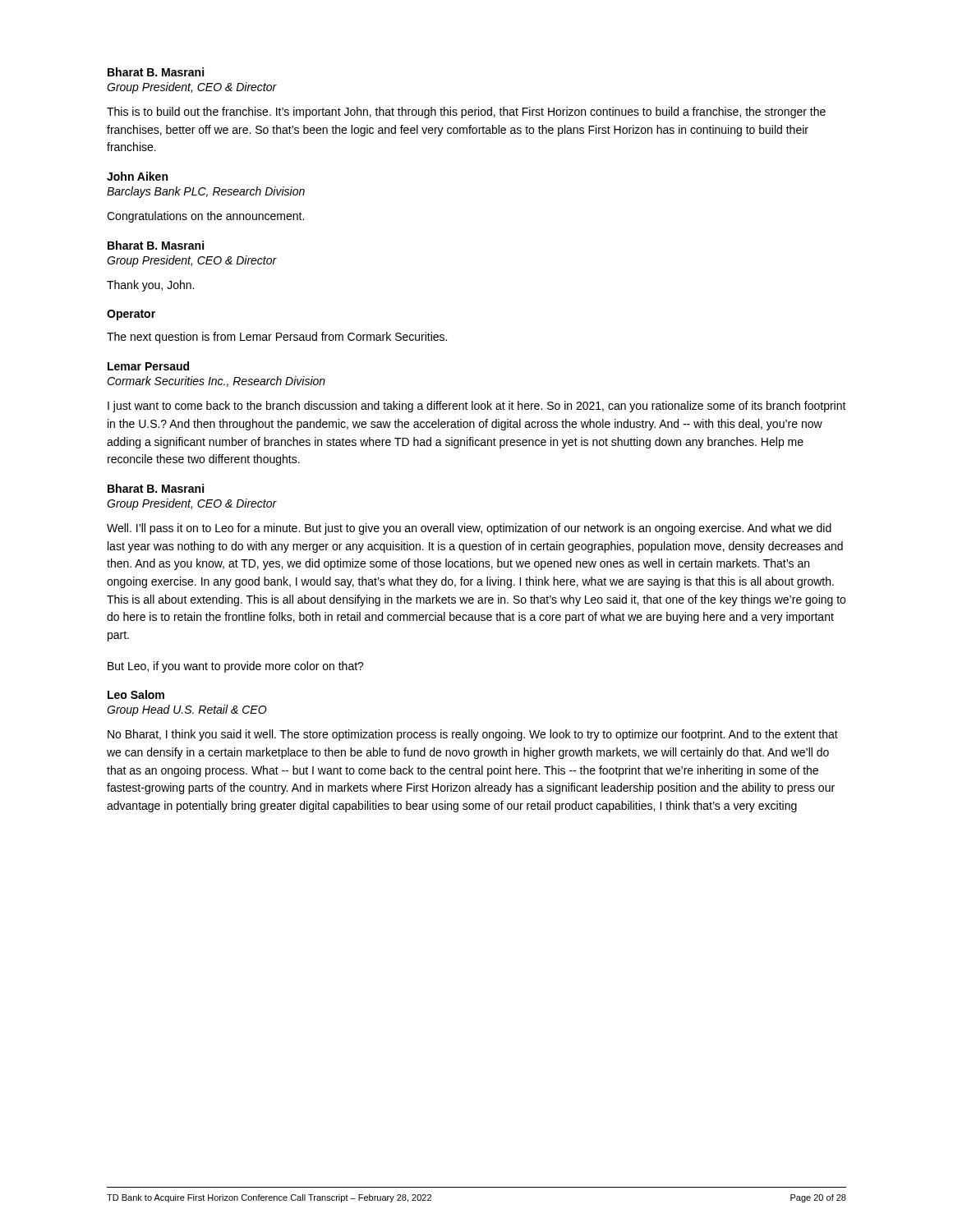Navigate to the block starting "Leo Salom Group Head U.S. Retail"

[136, 694]
